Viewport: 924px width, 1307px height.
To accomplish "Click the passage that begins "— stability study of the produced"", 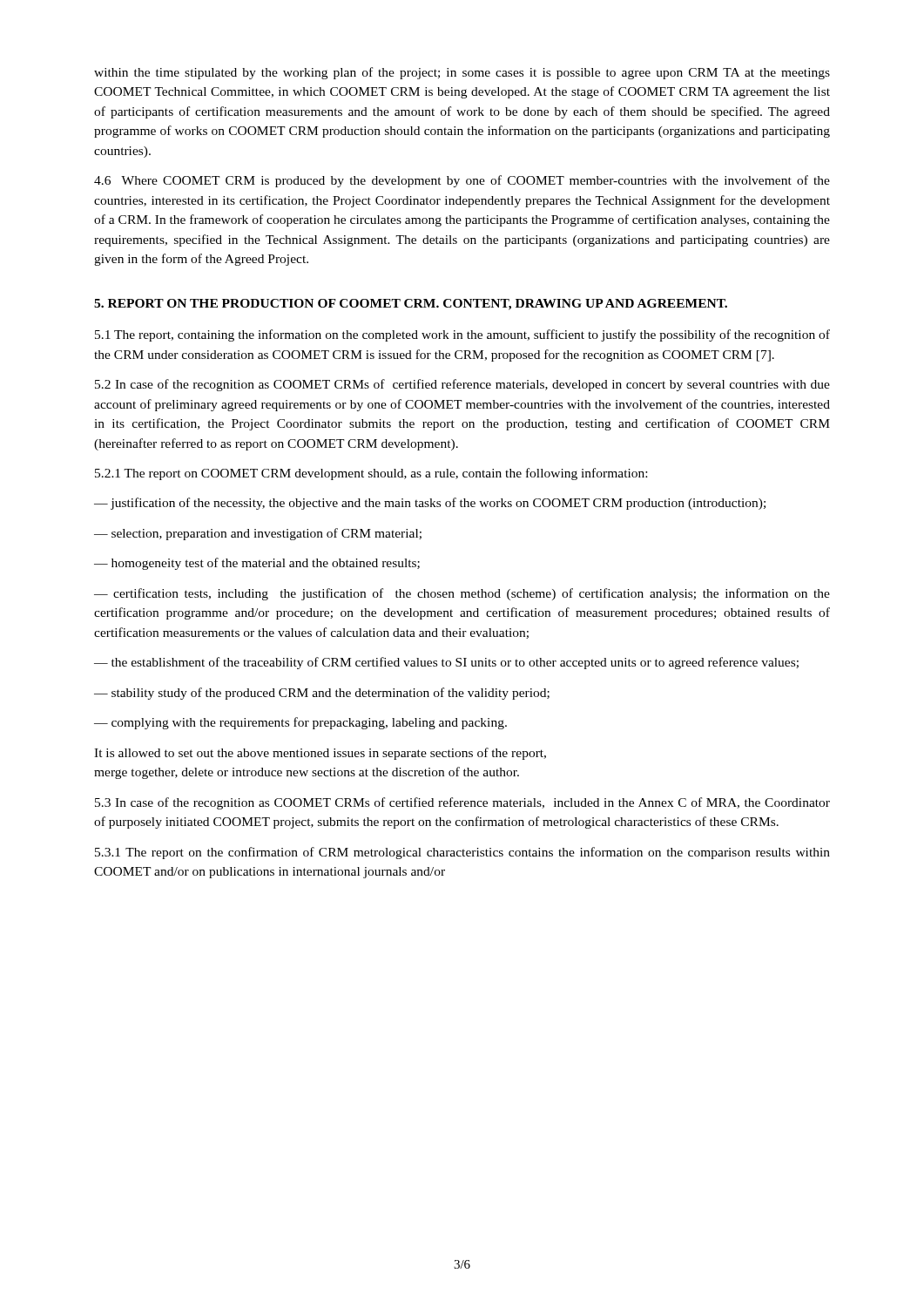I will [462, 693].
